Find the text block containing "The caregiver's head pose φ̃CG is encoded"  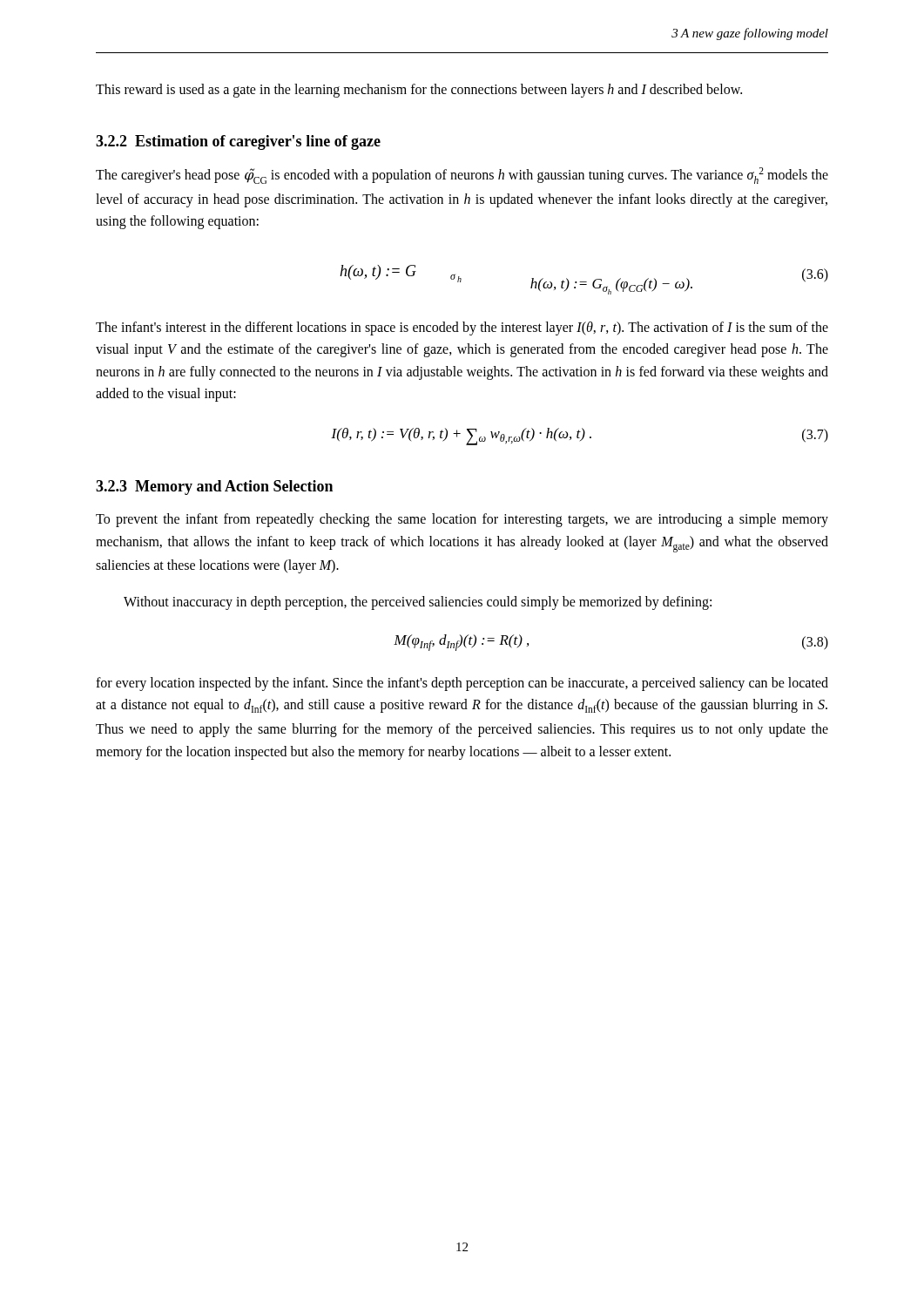(x=462, y=197)
